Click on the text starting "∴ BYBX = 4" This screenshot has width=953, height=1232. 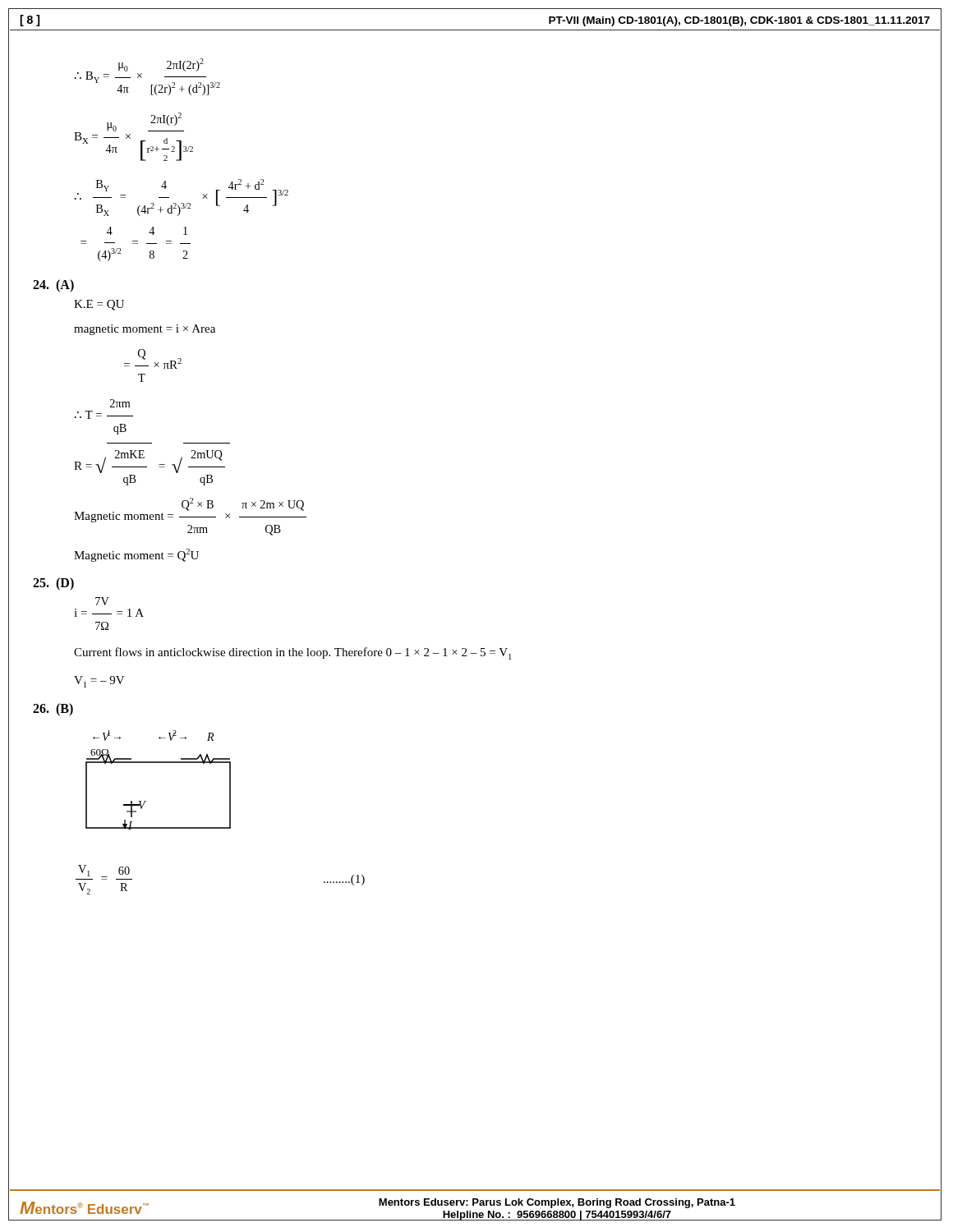tap(181, 220)
